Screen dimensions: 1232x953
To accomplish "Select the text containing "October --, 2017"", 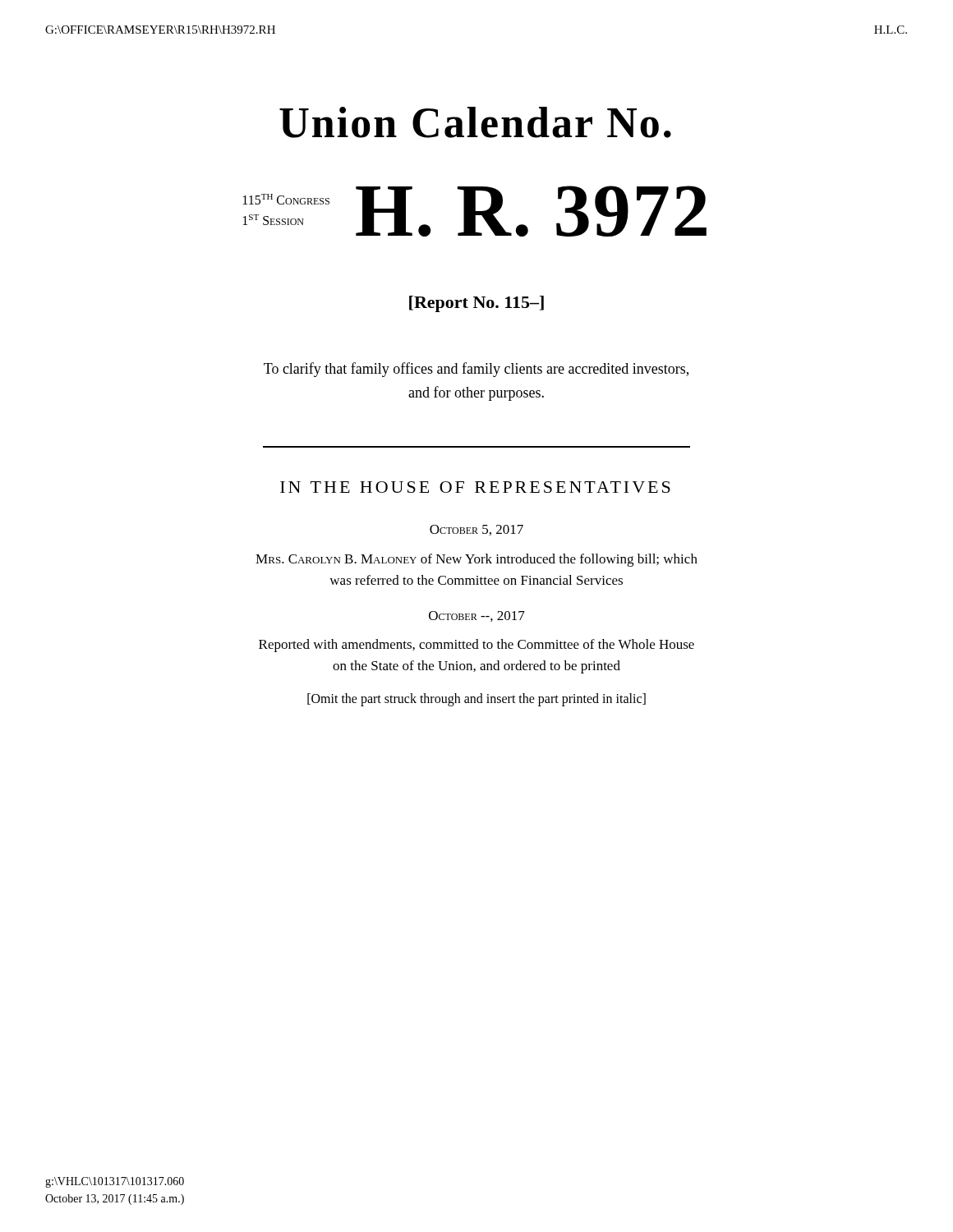I will point(476,616).
